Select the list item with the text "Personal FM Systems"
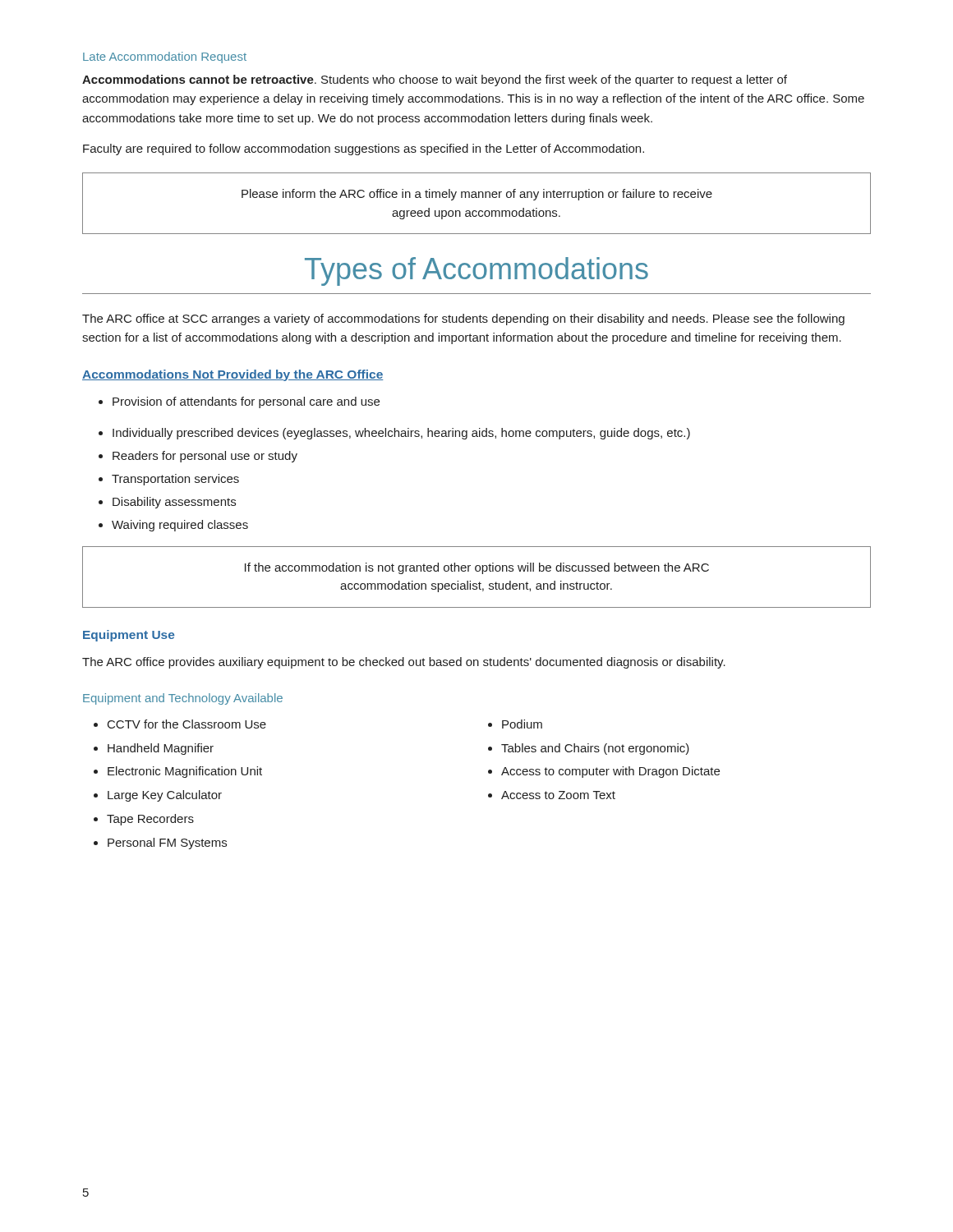The image size is (953, 1232). pyautogui.click(x=160, y=844)
